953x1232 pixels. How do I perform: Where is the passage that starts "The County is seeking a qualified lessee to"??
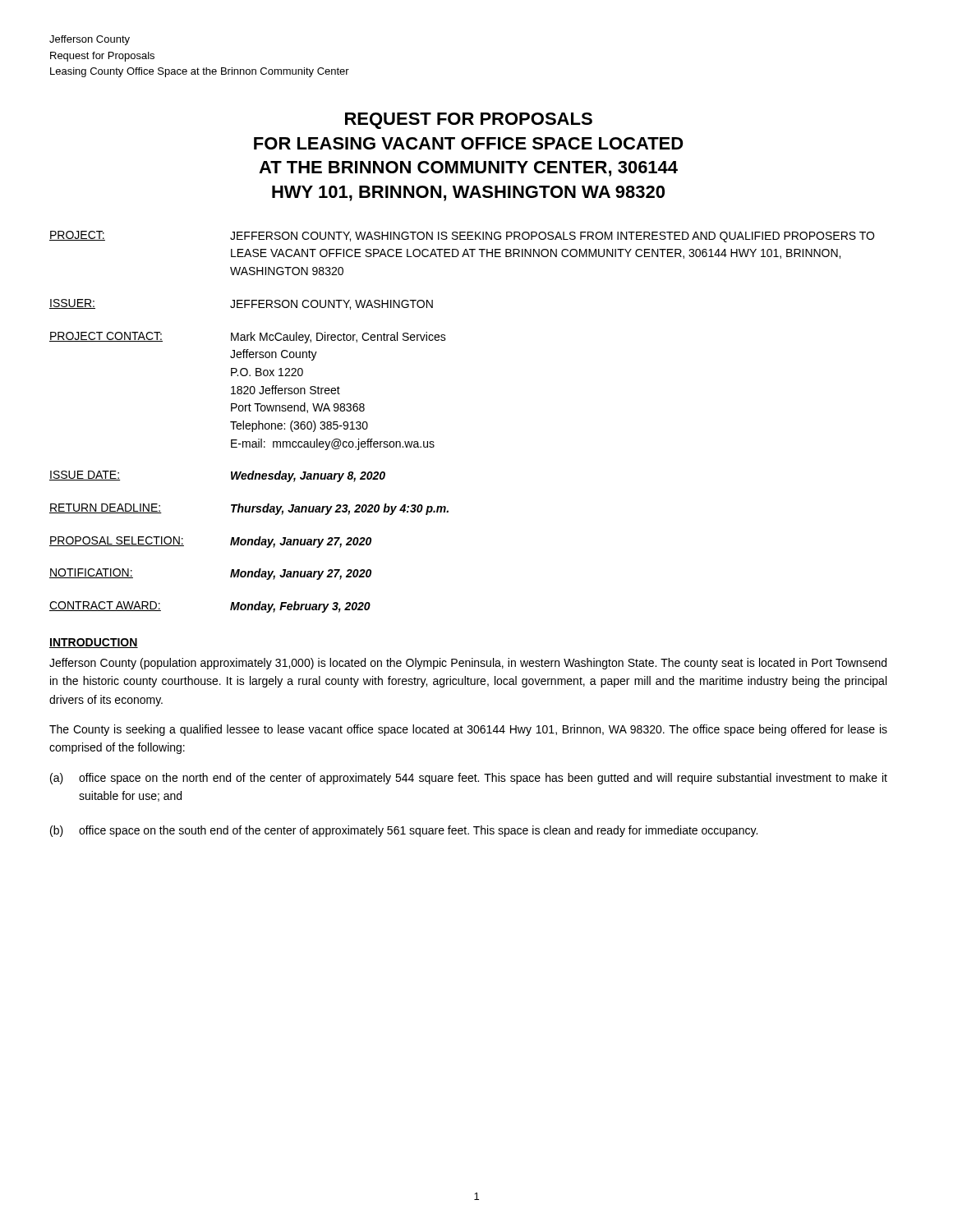(x=468, y=738)
